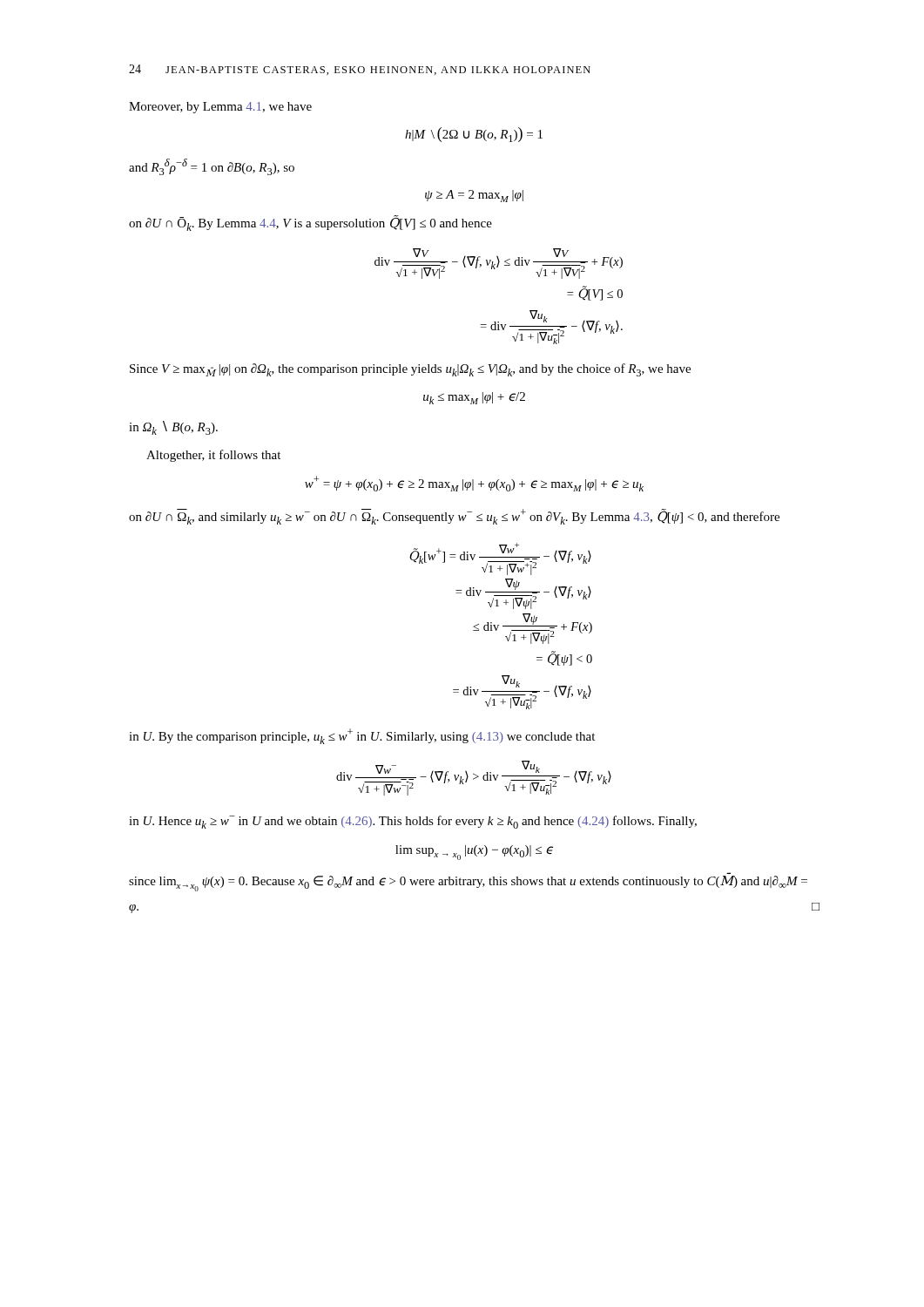Select the text block that says "on ∂U ∩ Ōk. By Lemma"
This screenshot has height=1307, width=924.
click(310, 225)
